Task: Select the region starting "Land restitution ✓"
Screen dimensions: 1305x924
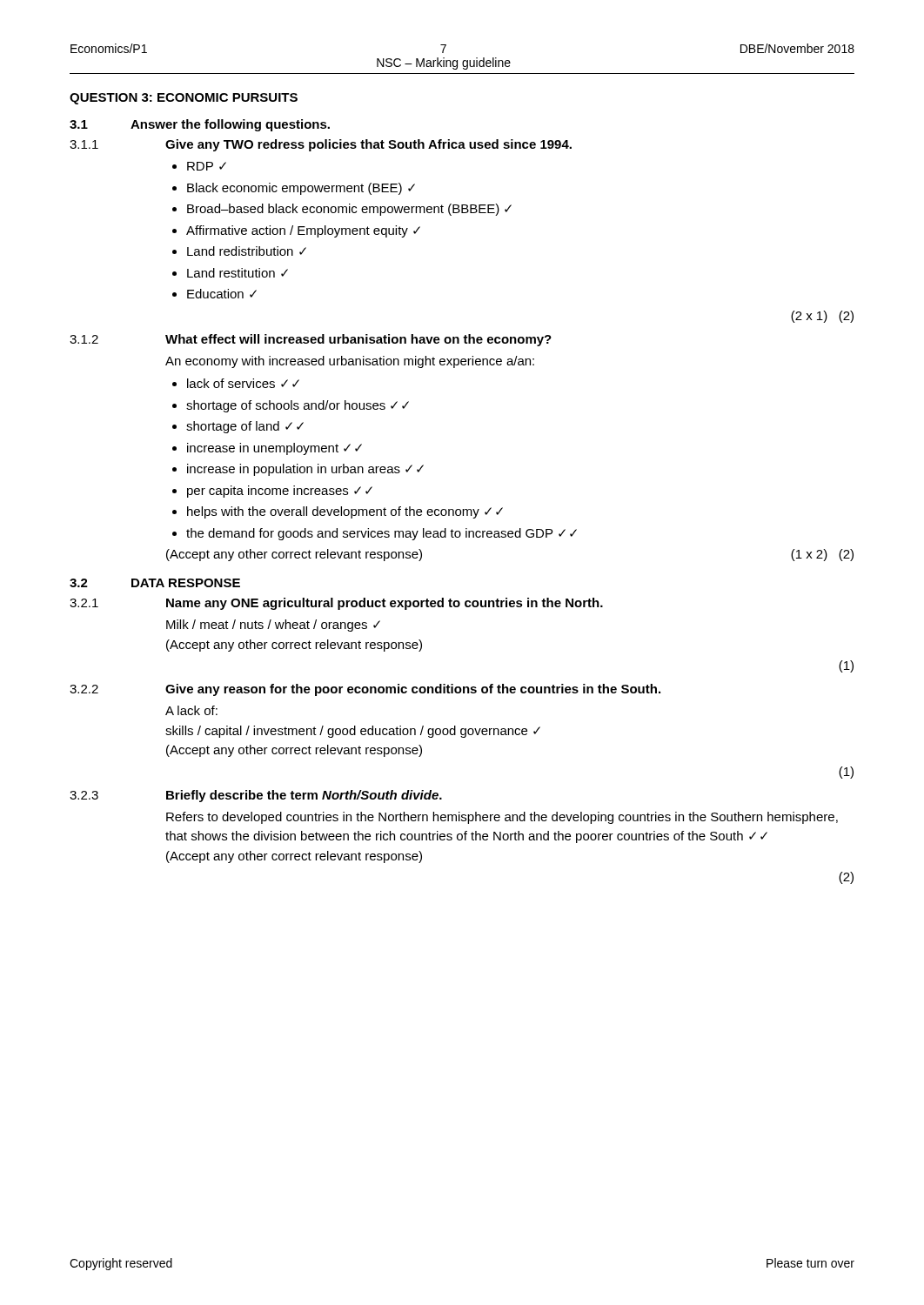Action: [238, 272]
